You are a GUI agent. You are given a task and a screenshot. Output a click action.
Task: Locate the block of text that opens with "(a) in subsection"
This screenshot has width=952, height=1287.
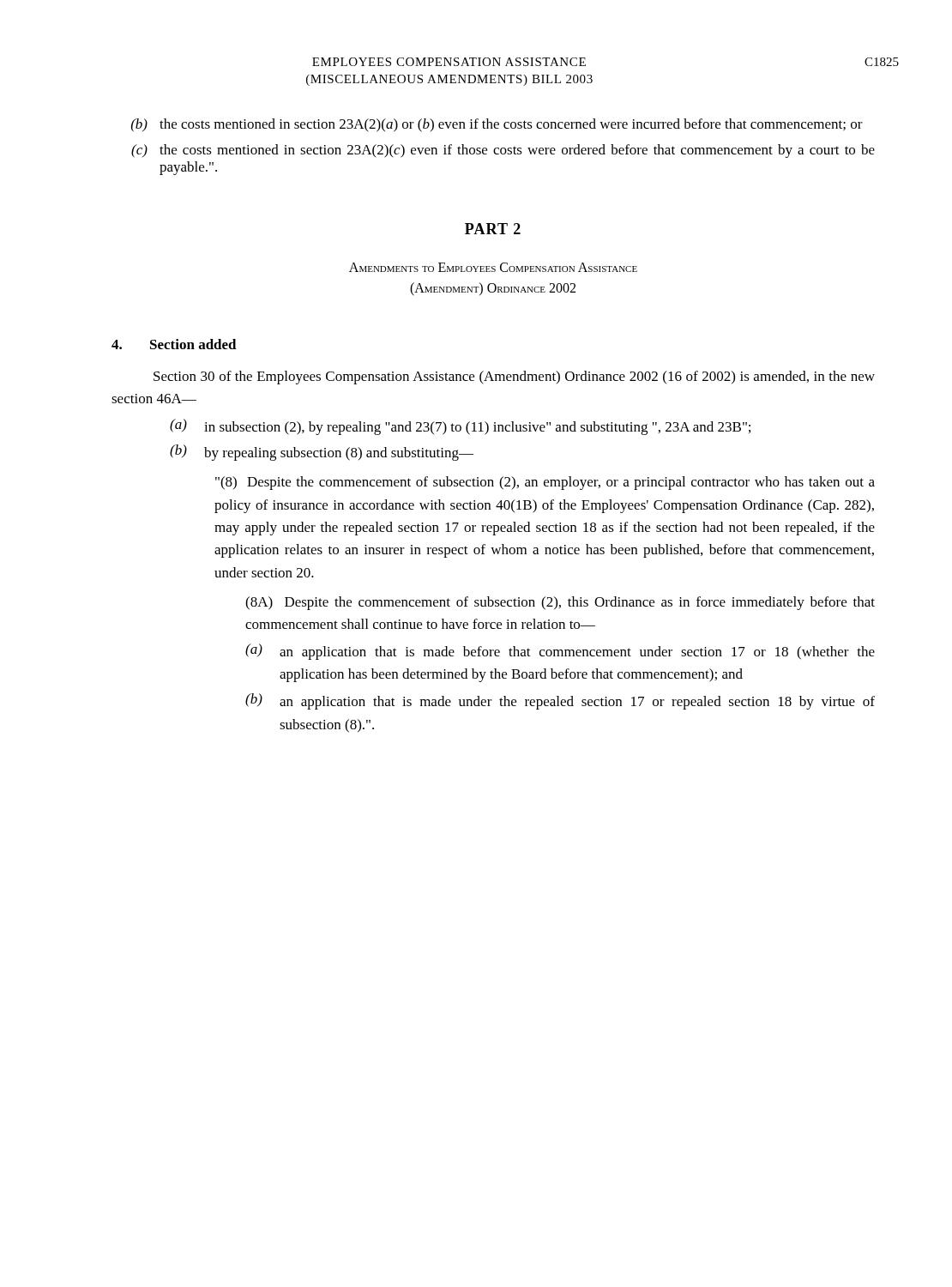point(522,427)
